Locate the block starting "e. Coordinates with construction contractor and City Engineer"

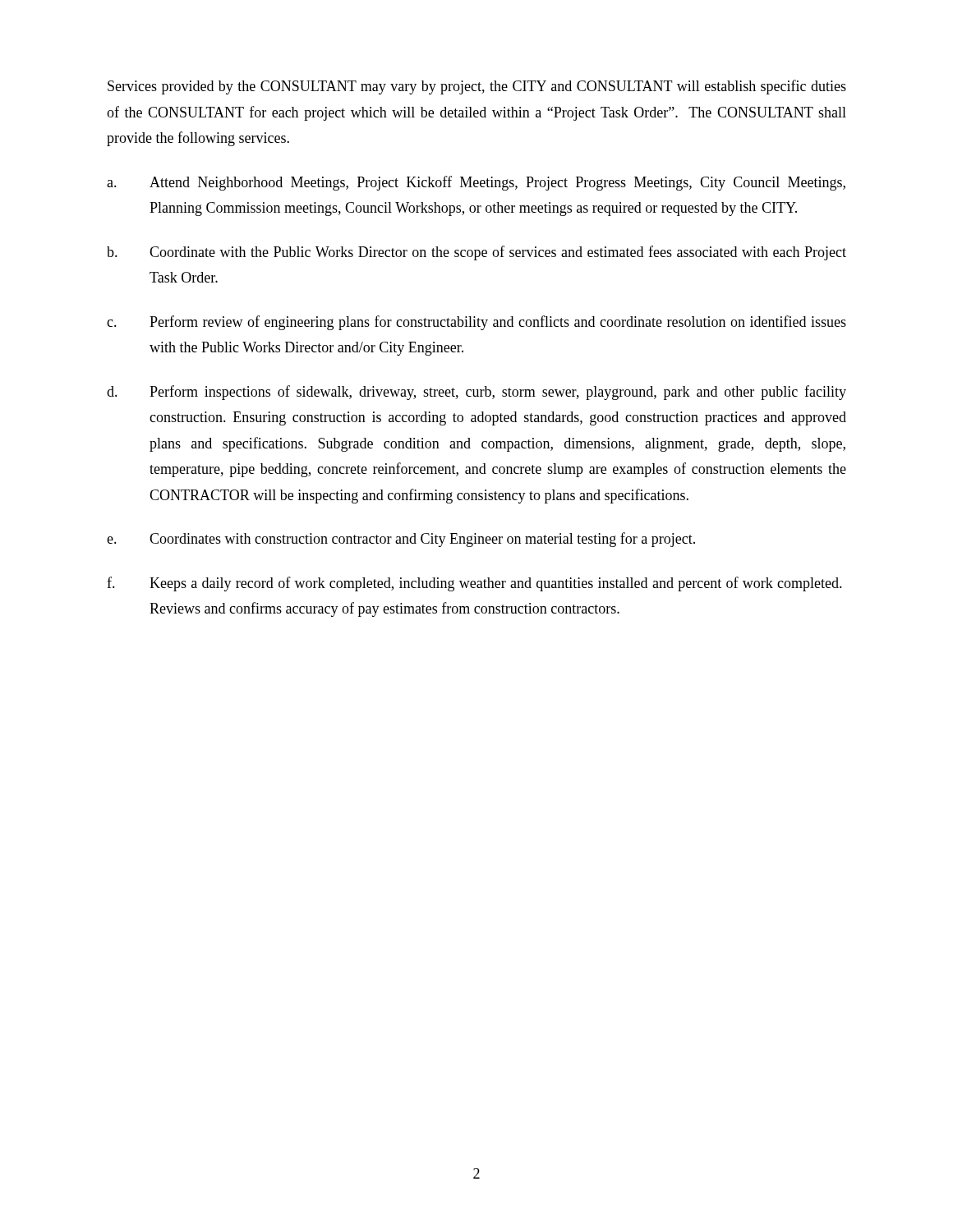[476, 539]
